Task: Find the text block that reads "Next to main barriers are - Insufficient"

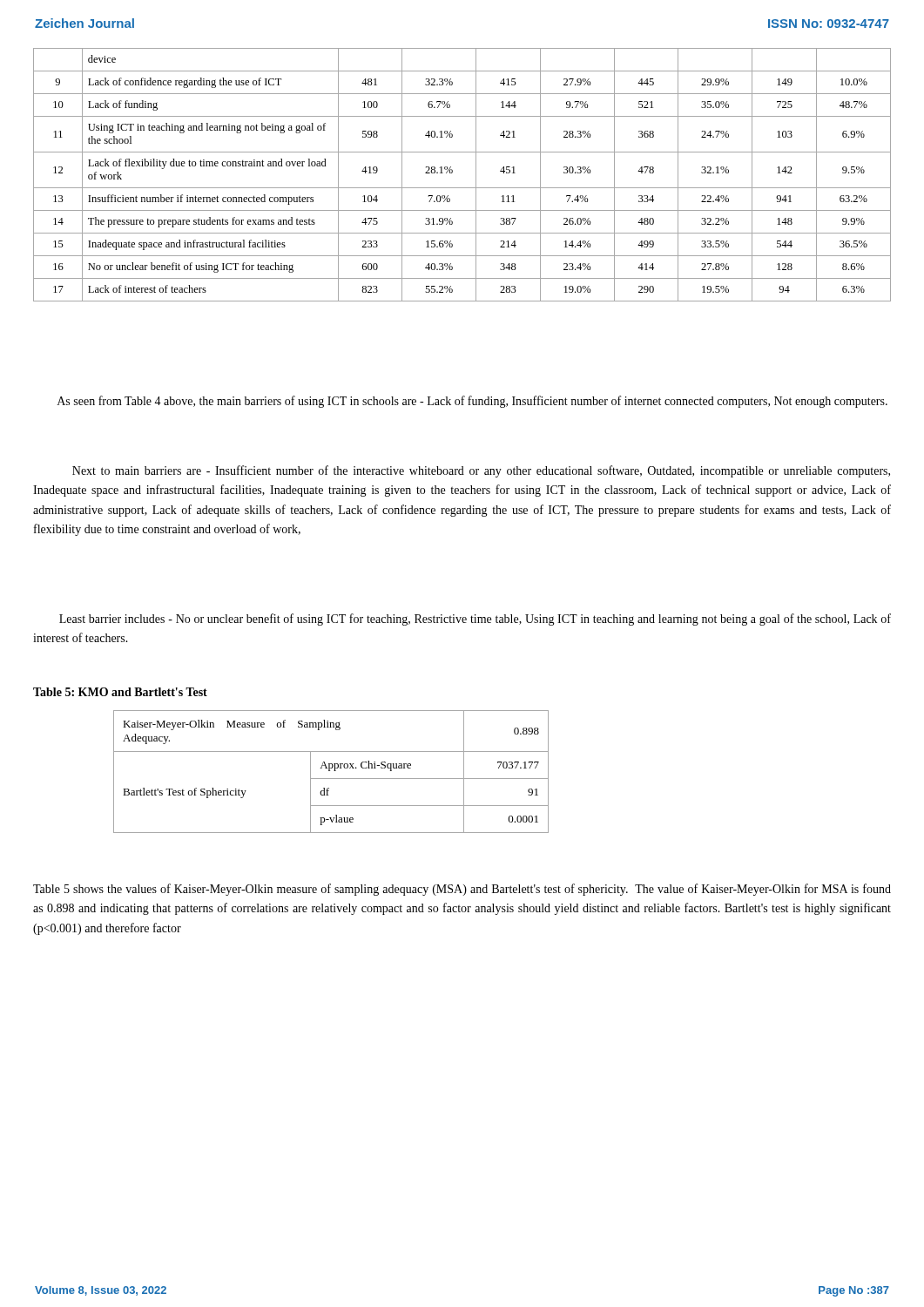Action: tap(462, 500)
